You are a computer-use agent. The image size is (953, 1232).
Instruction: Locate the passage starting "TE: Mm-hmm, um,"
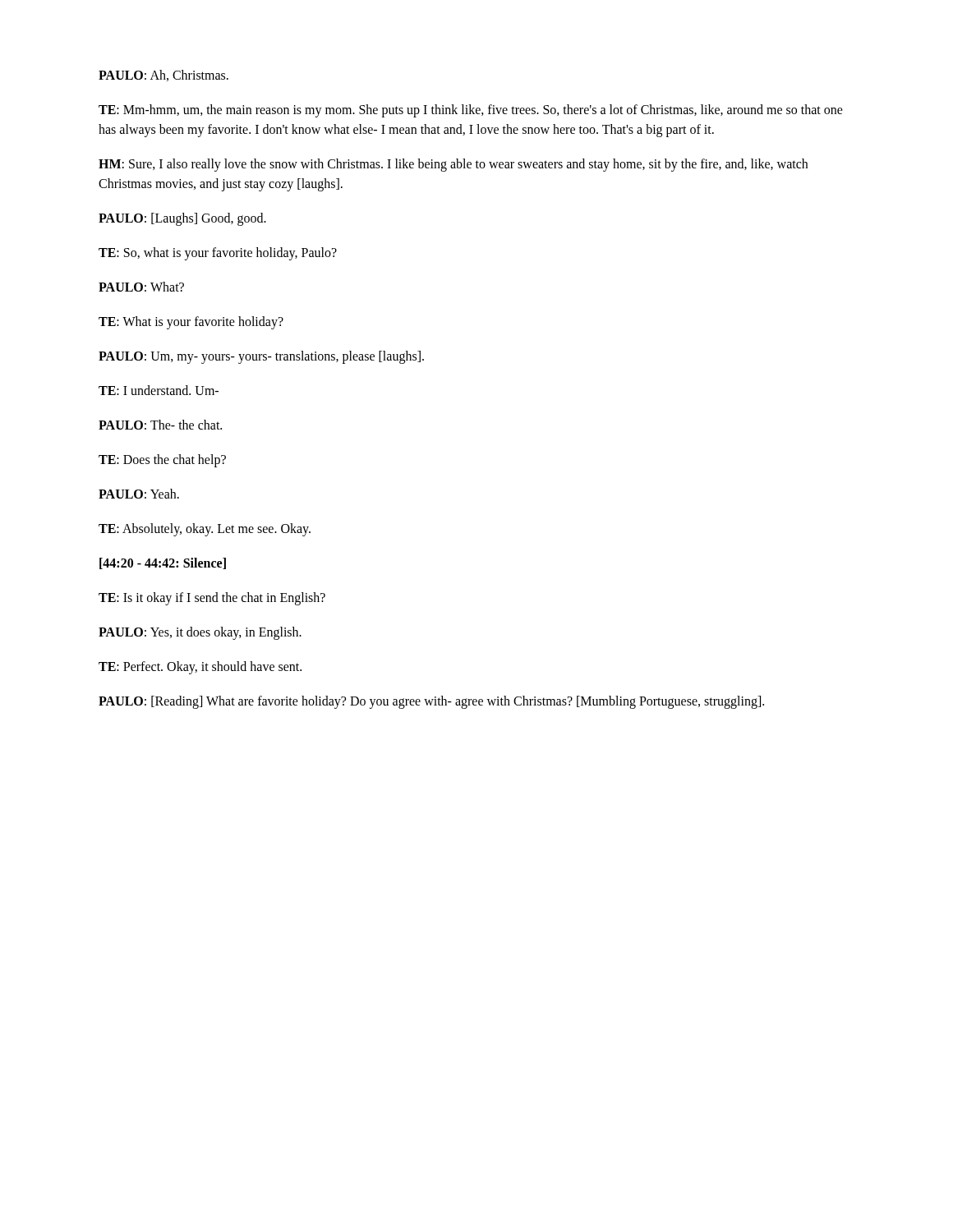[471, 120]
